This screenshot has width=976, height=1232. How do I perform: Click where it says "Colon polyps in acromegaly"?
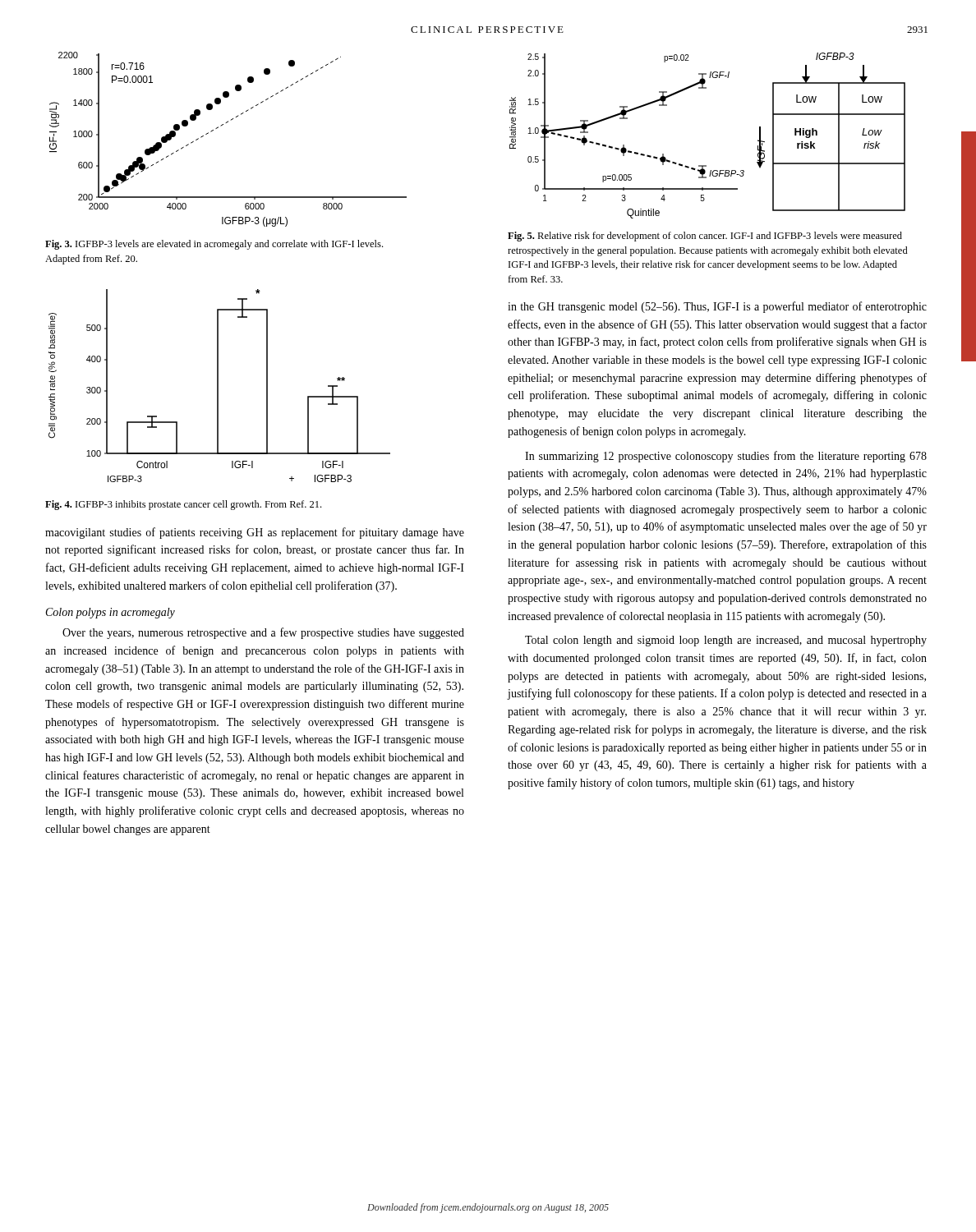(110, 613)
